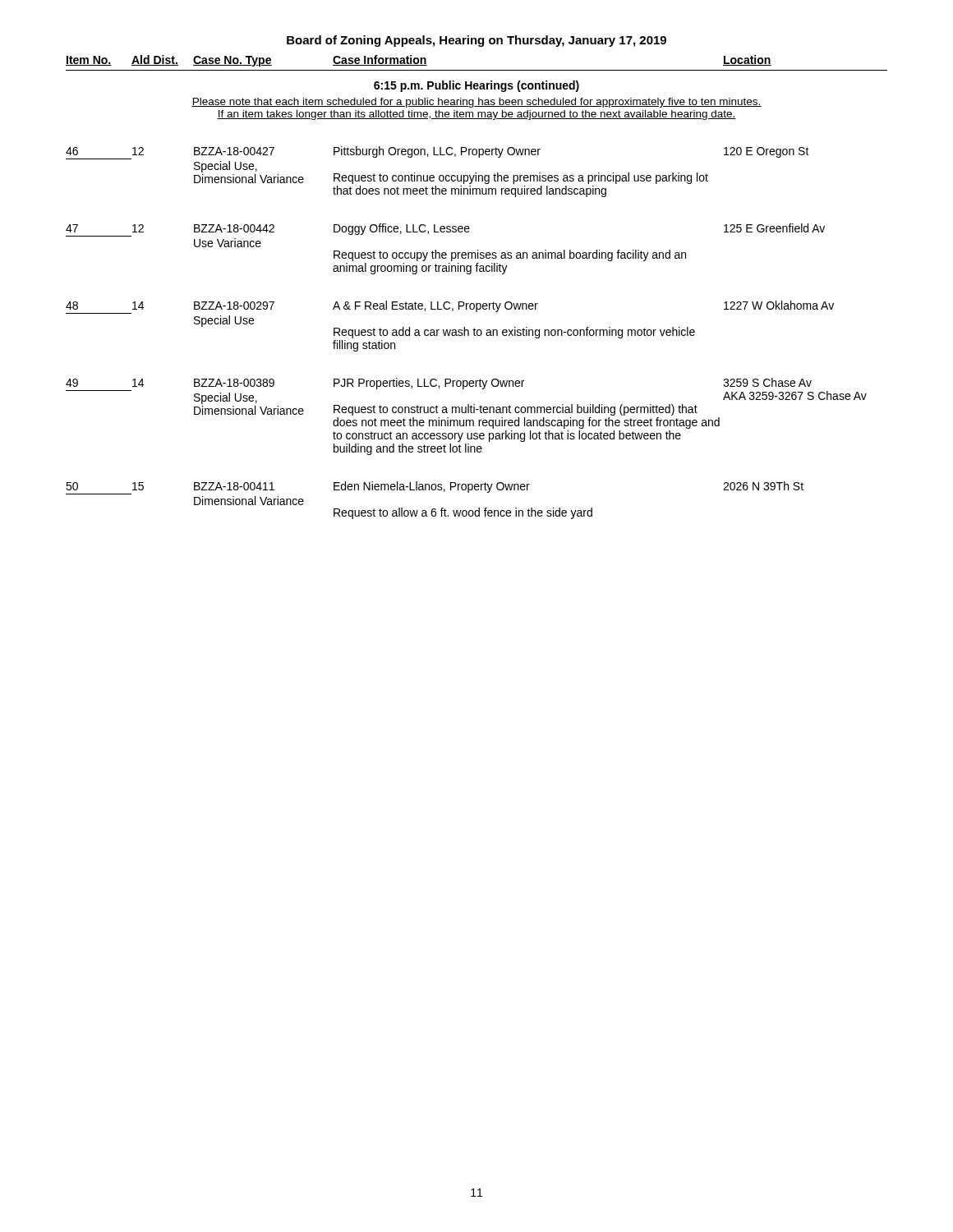Viewport: 953px width, 1232px height.
Task: Select the text block that reads "6:15 p.m. Public"
Action: pos(476,99)
